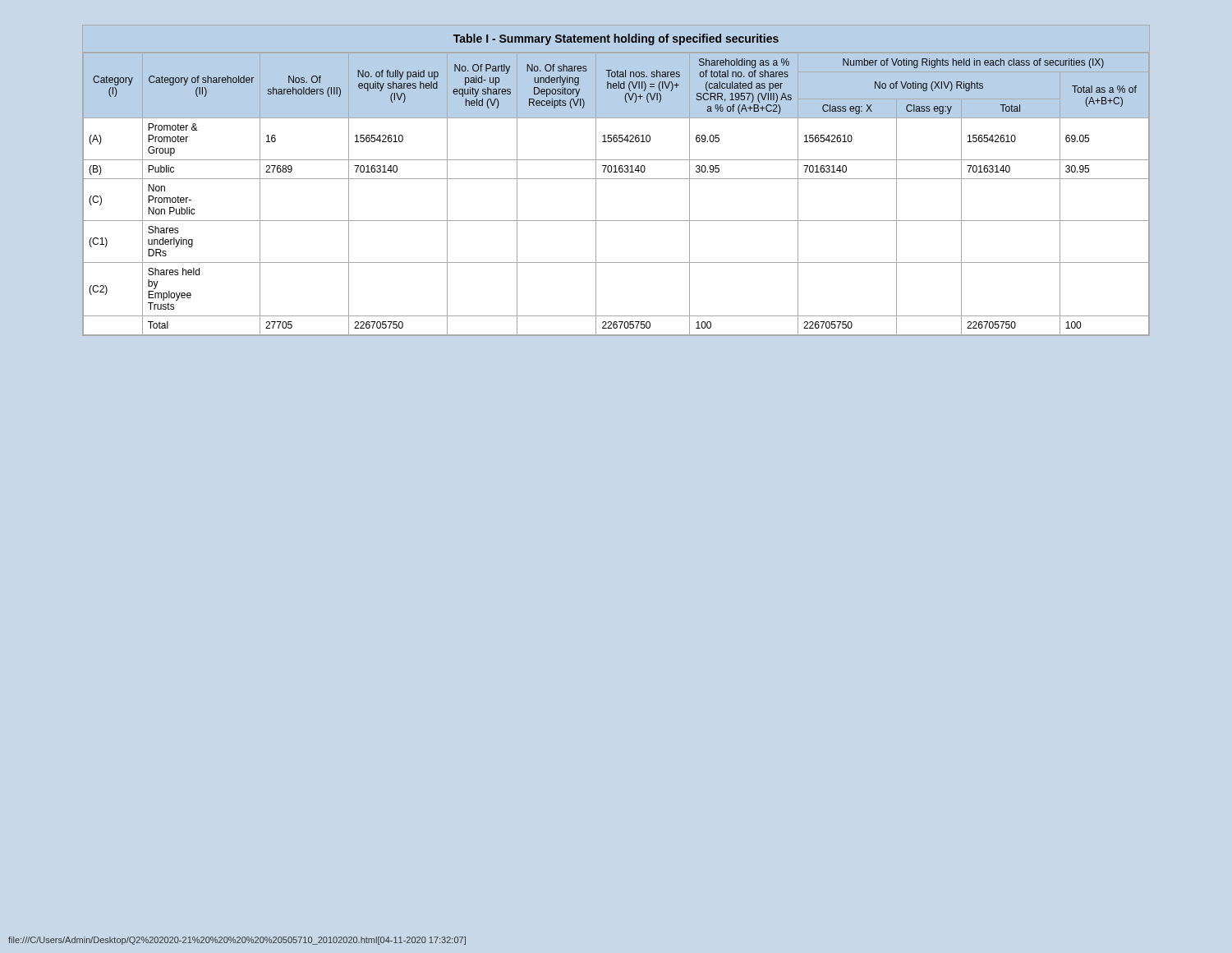This screenshot has height=953, width=1232.
Task: Select the table that reads "Non Promoter- Non"
Action: (x=616, y=180)
